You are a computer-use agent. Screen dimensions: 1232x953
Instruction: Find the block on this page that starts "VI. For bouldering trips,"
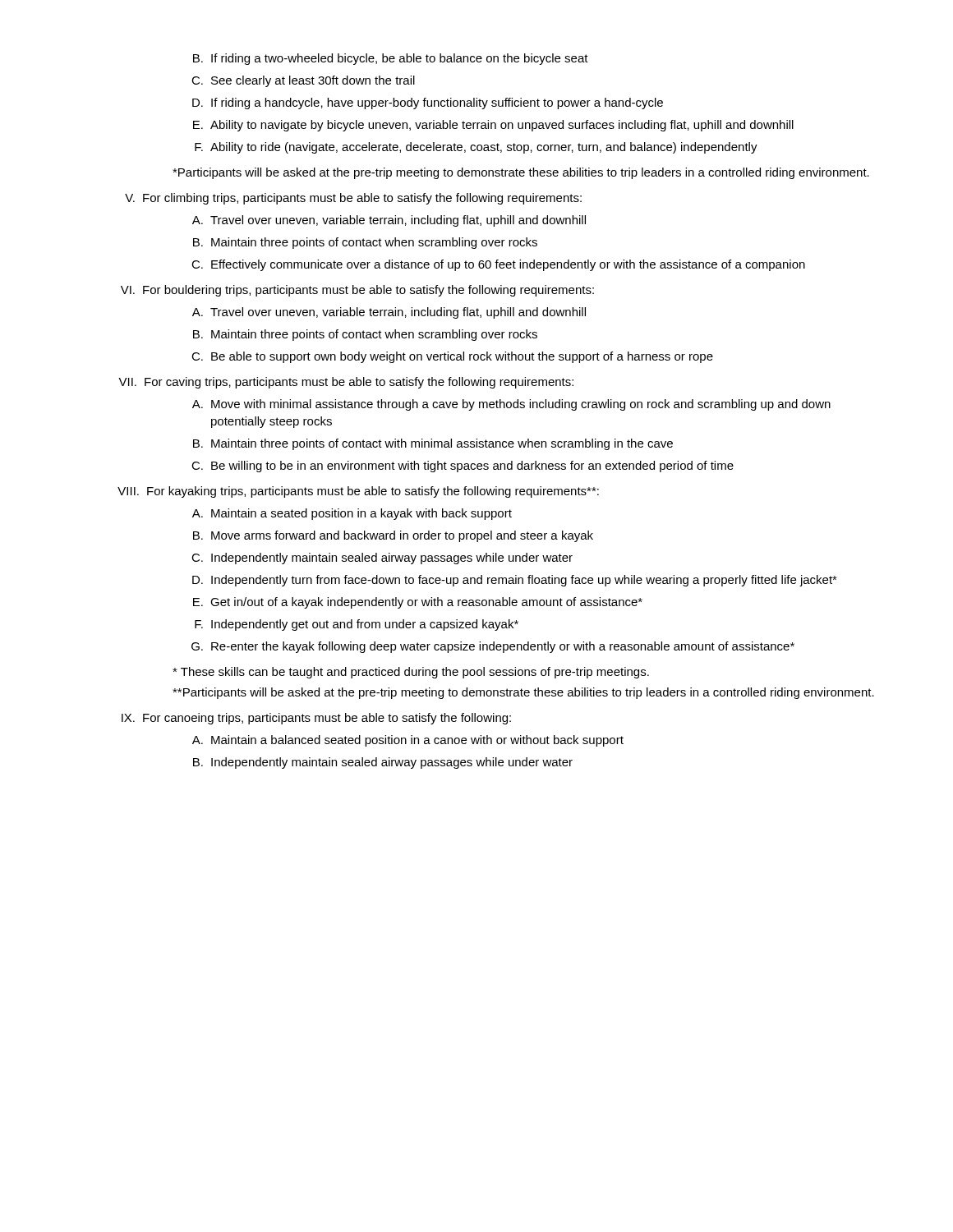499,290
